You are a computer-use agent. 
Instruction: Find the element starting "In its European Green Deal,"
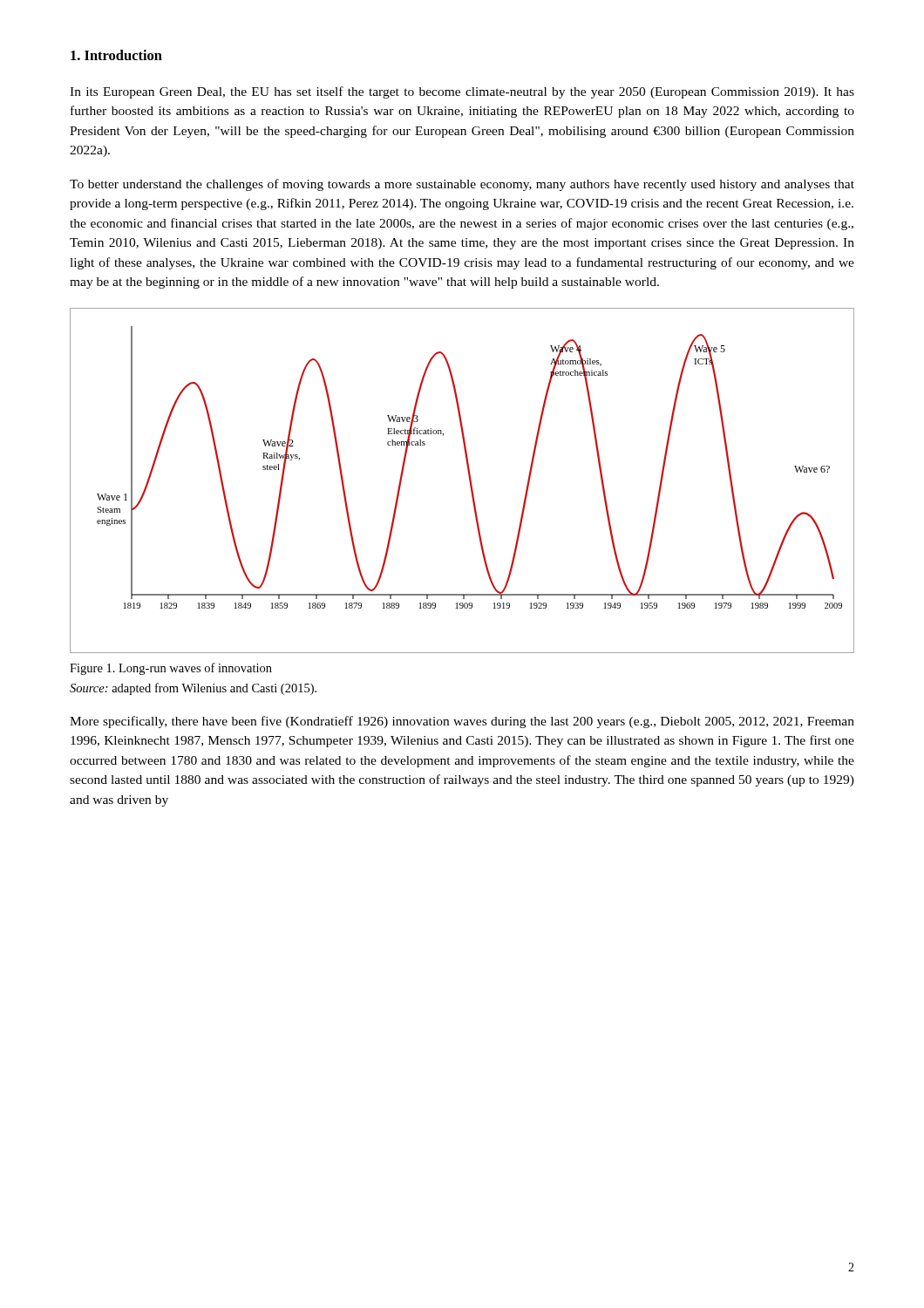tap(462, 121)
